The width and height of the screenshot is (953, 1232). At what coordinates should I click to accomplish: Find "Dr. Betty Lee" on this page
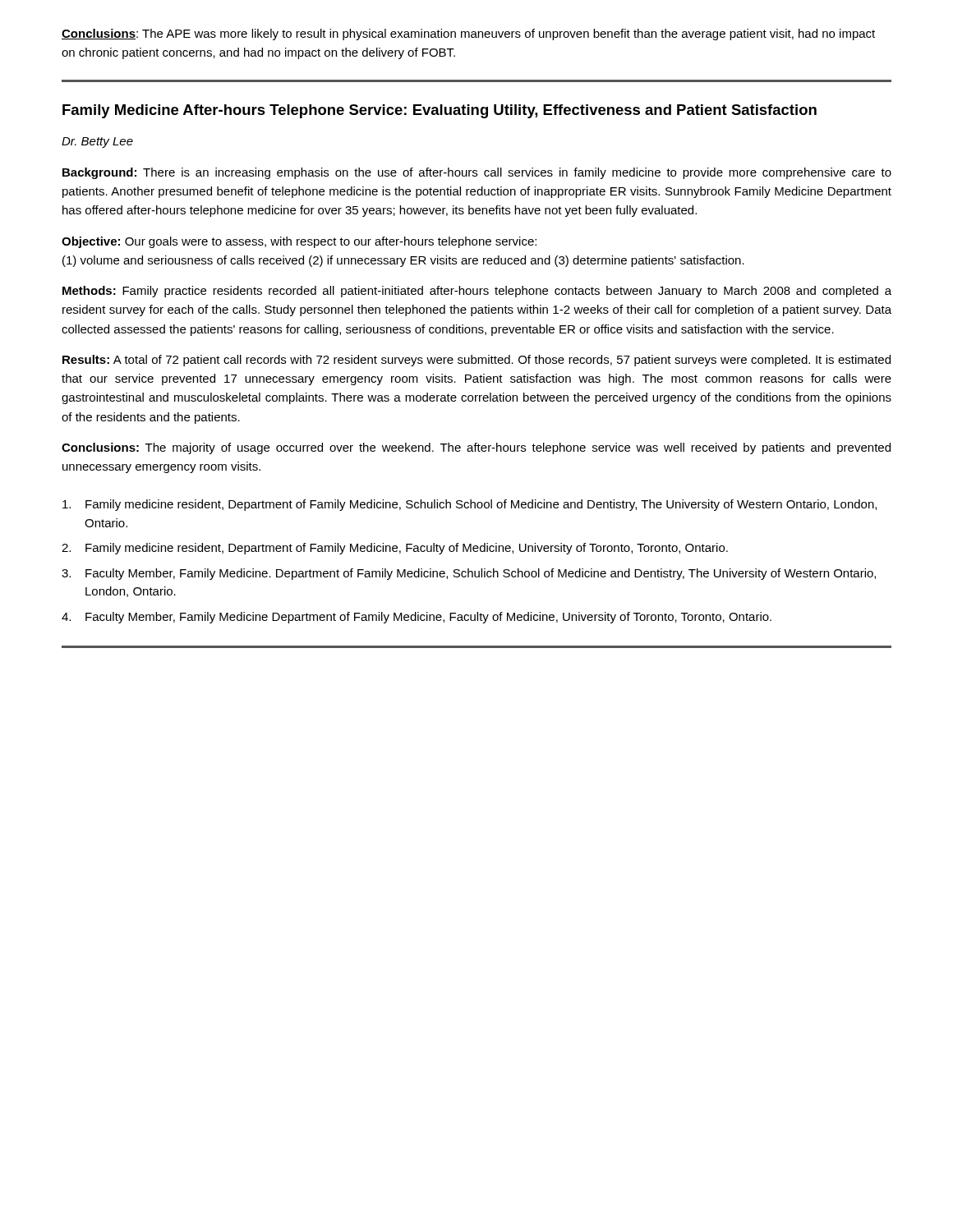97,141
